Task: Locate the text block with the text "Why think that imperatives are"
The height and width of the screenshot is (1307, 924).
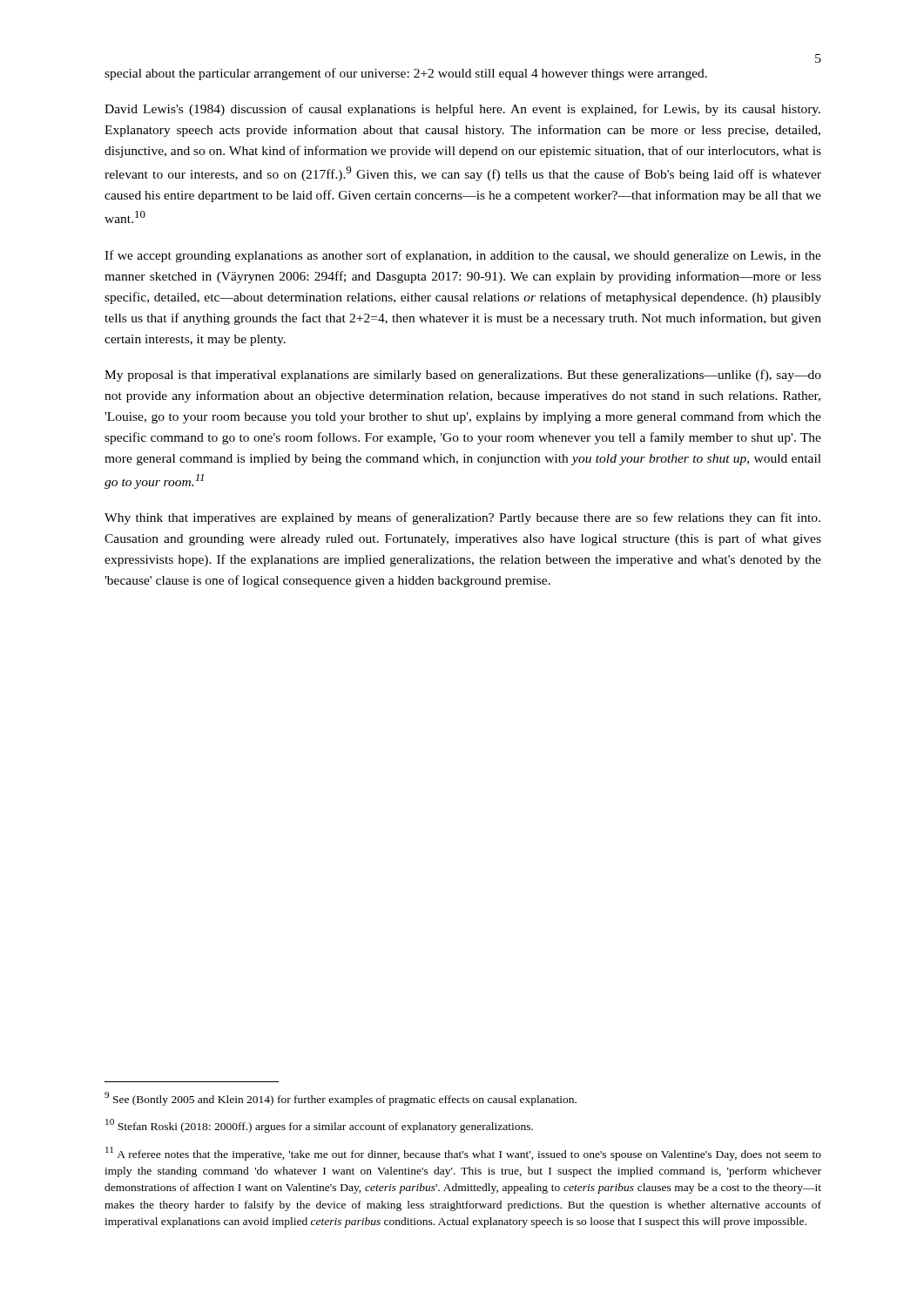Action: pyautogui.click(x=463, y=549)
